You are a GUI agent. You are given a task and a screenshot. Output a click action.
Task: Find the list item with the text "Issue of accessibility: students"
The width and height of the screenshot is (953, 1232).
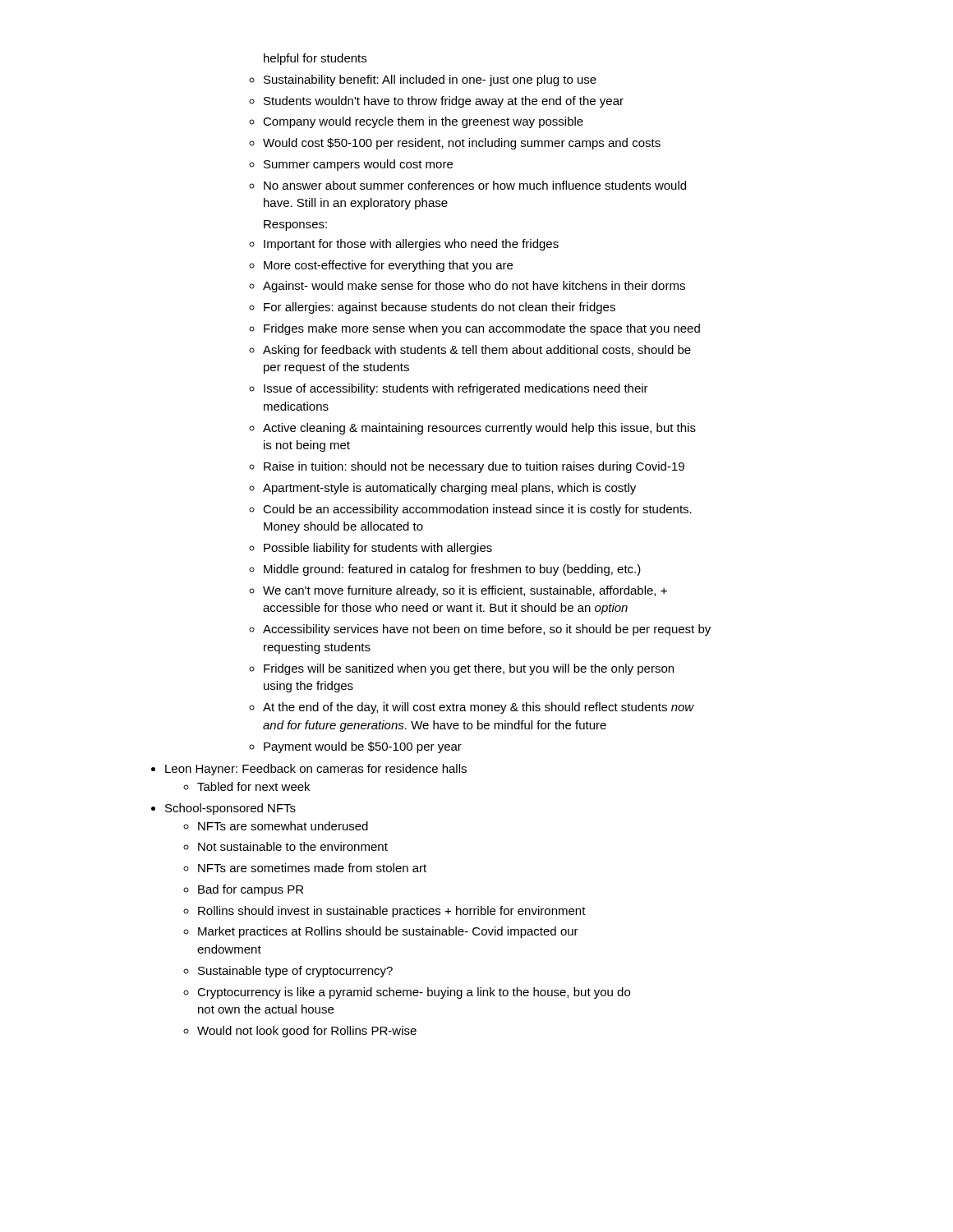(455, 397)
